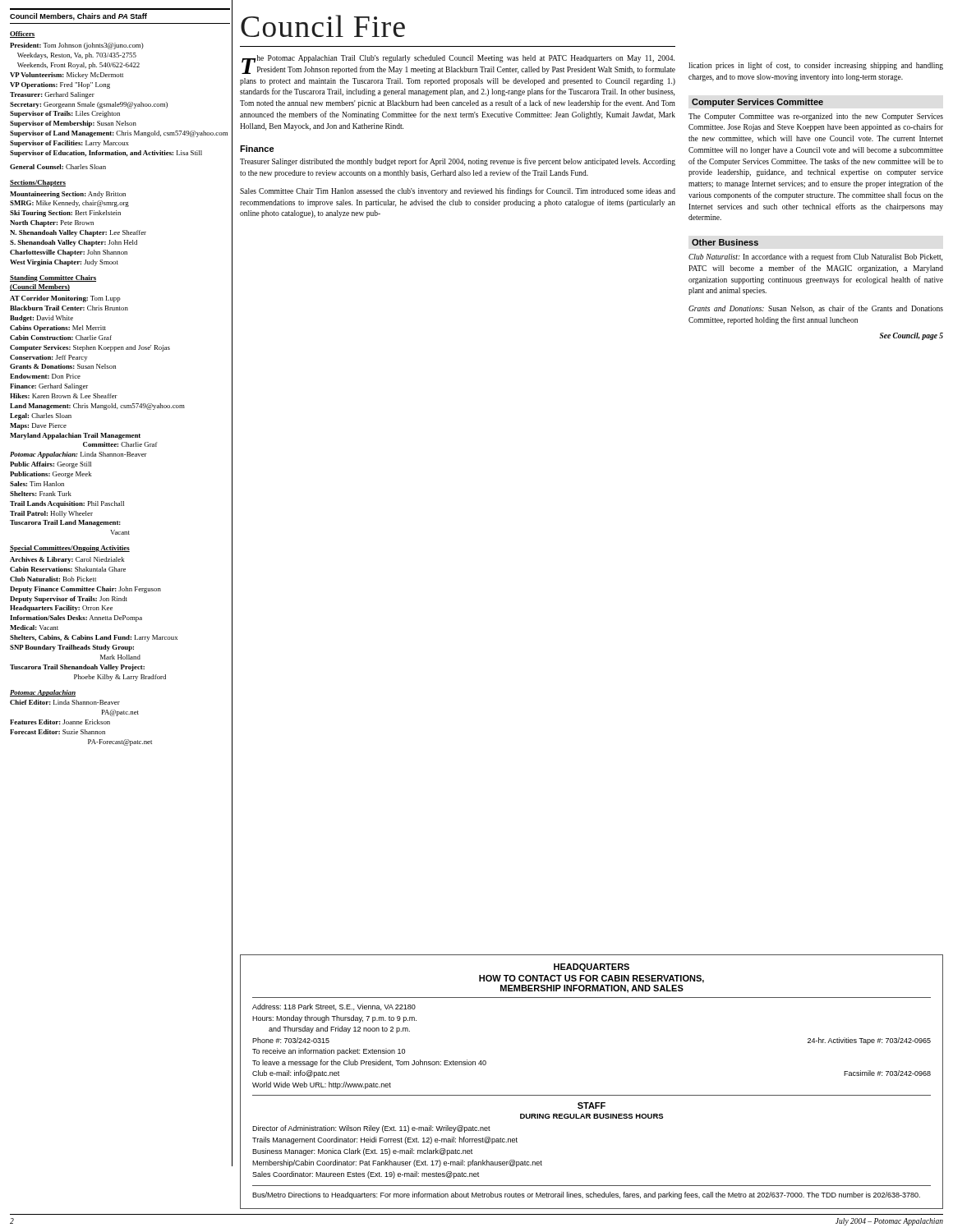Image resolution: width=953 pixels, height=1232 pixels.
Task: Select the passage starting "The Potomac Appalachian Trail Club's"
Action: [458, 92]
